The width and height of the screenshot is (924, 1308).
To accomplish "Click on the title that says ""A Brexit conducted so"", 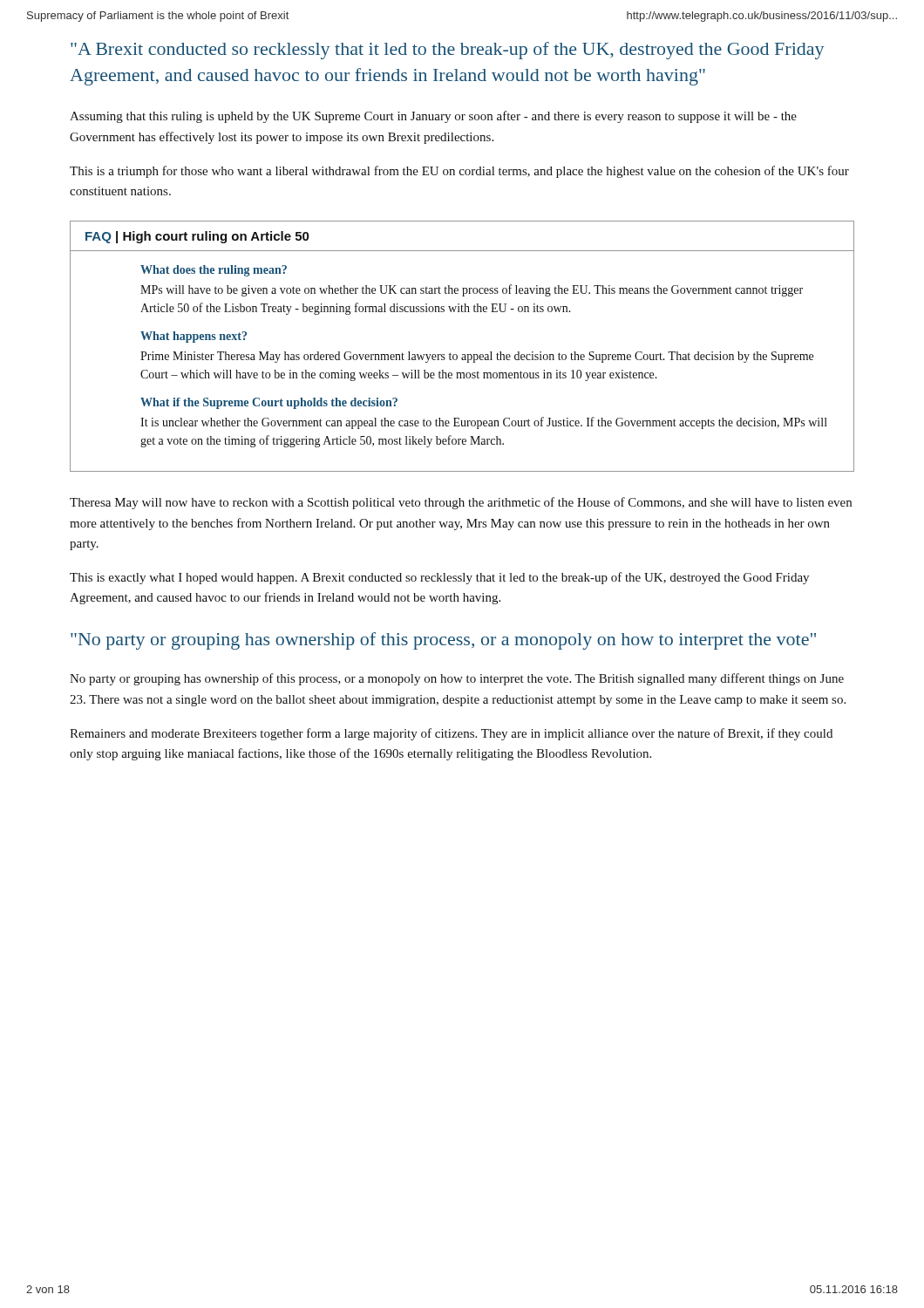I will (x=447, y=61).
